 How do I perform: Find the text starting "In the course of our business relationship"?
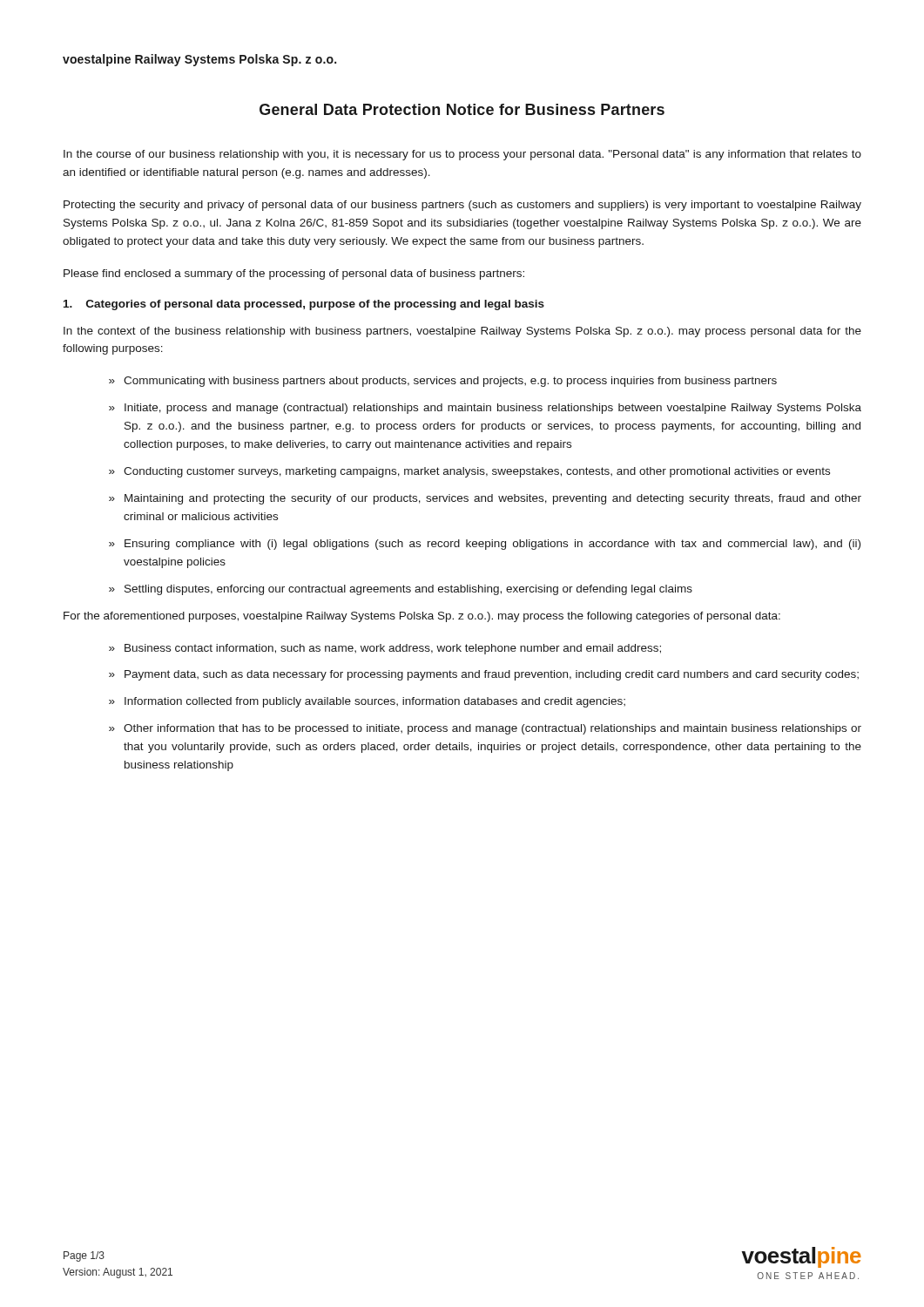click(x=462, y=163)
